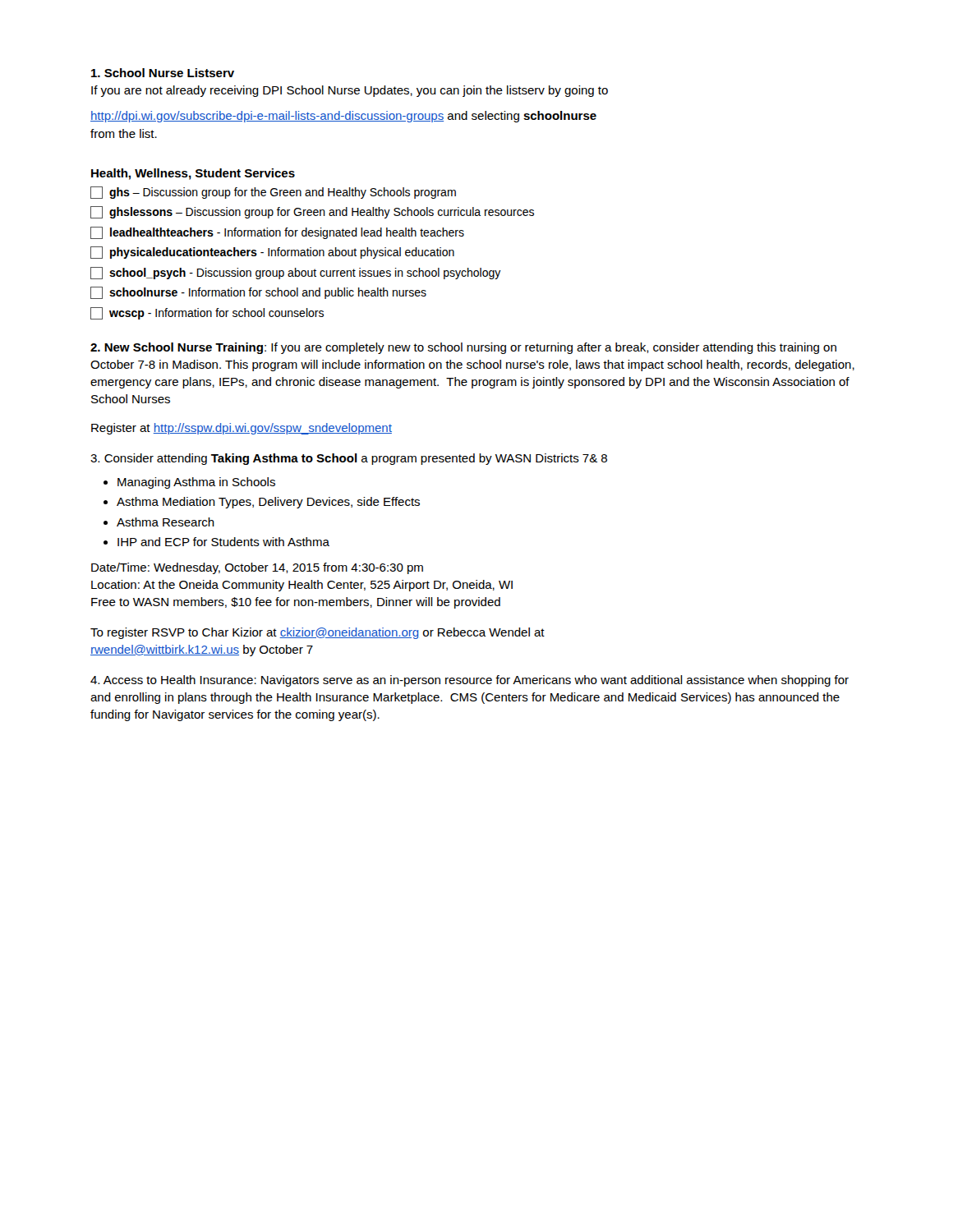Navigate to the passage starting "ghslessons – Discussion group"
This screenshot has width=953, height=1232.
[x=312, y=213]
